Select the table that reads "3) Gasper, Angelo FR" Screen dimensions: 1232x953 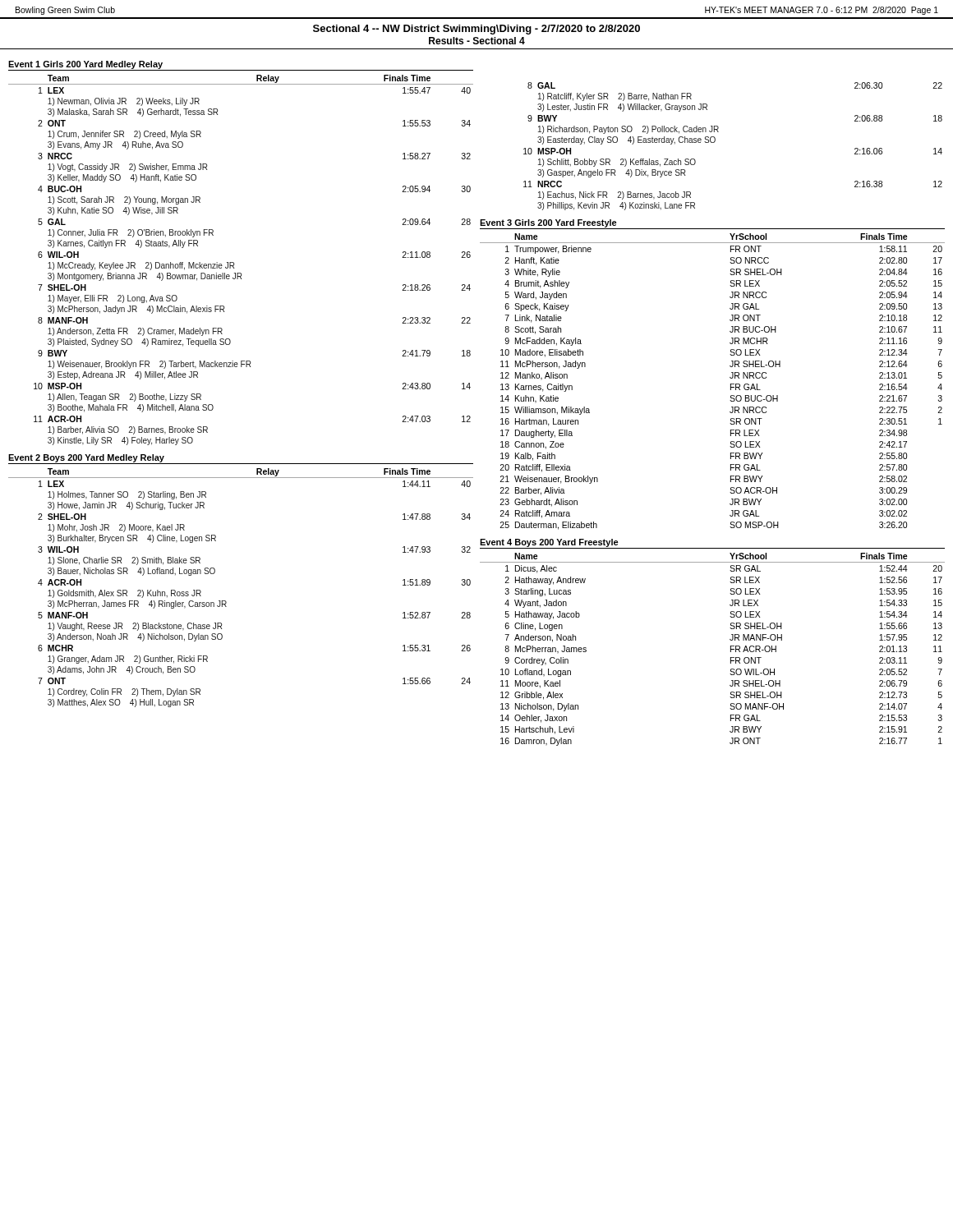712,145
